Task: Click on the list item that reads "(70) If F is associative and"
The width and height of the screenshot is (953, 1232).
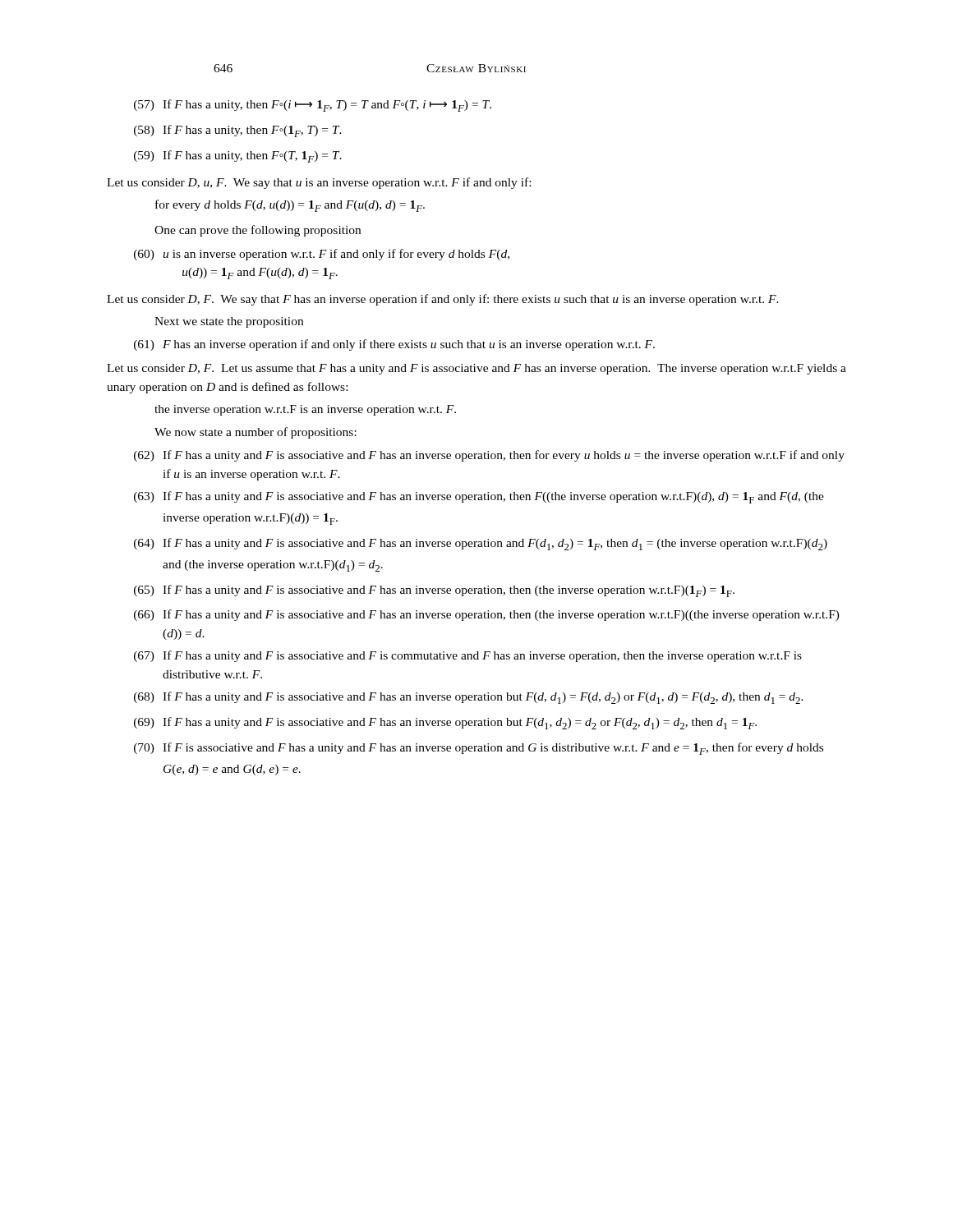Action: point(476,758)
